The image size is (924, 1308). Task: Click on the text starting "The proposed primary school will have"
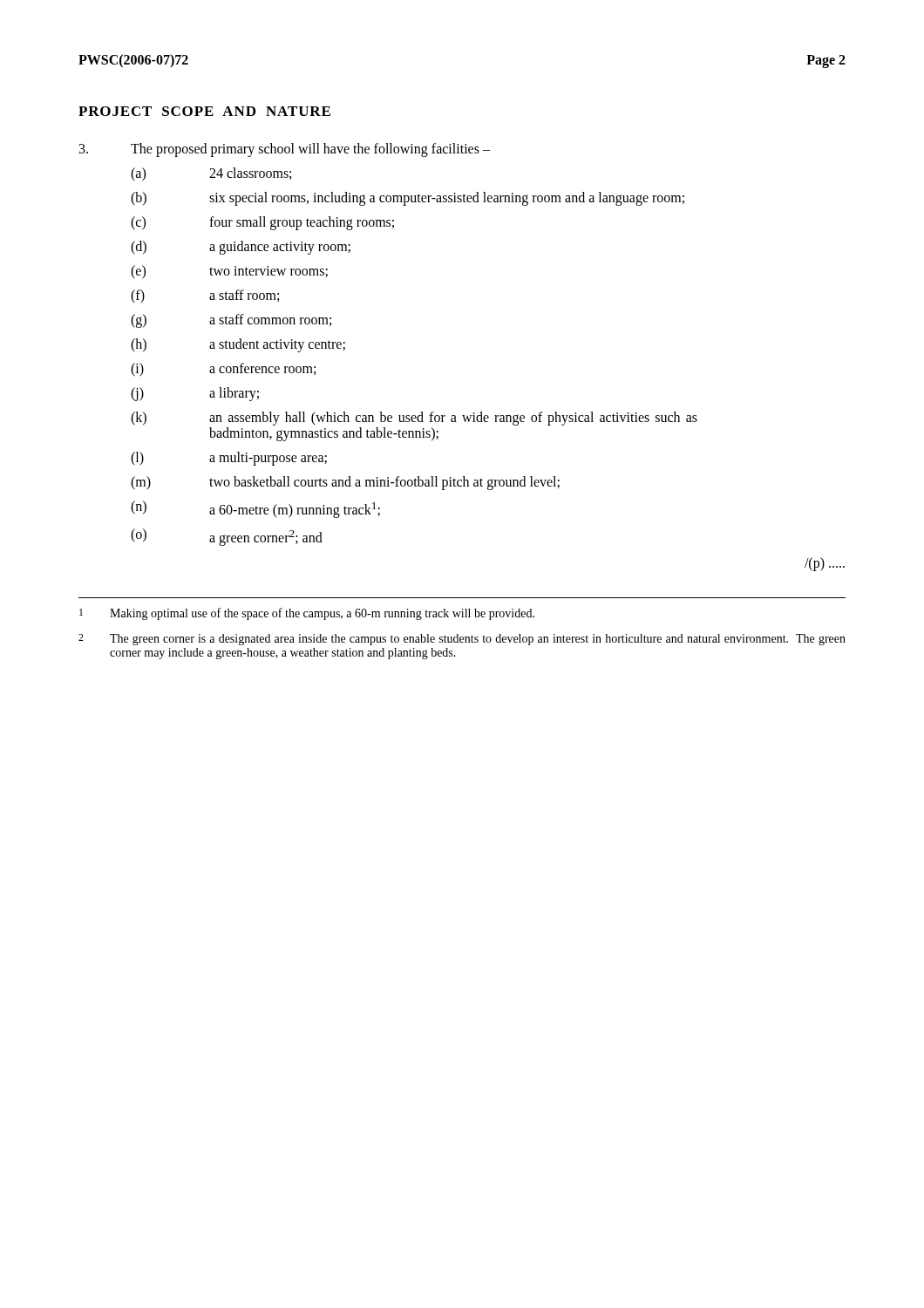coord(462,149)
